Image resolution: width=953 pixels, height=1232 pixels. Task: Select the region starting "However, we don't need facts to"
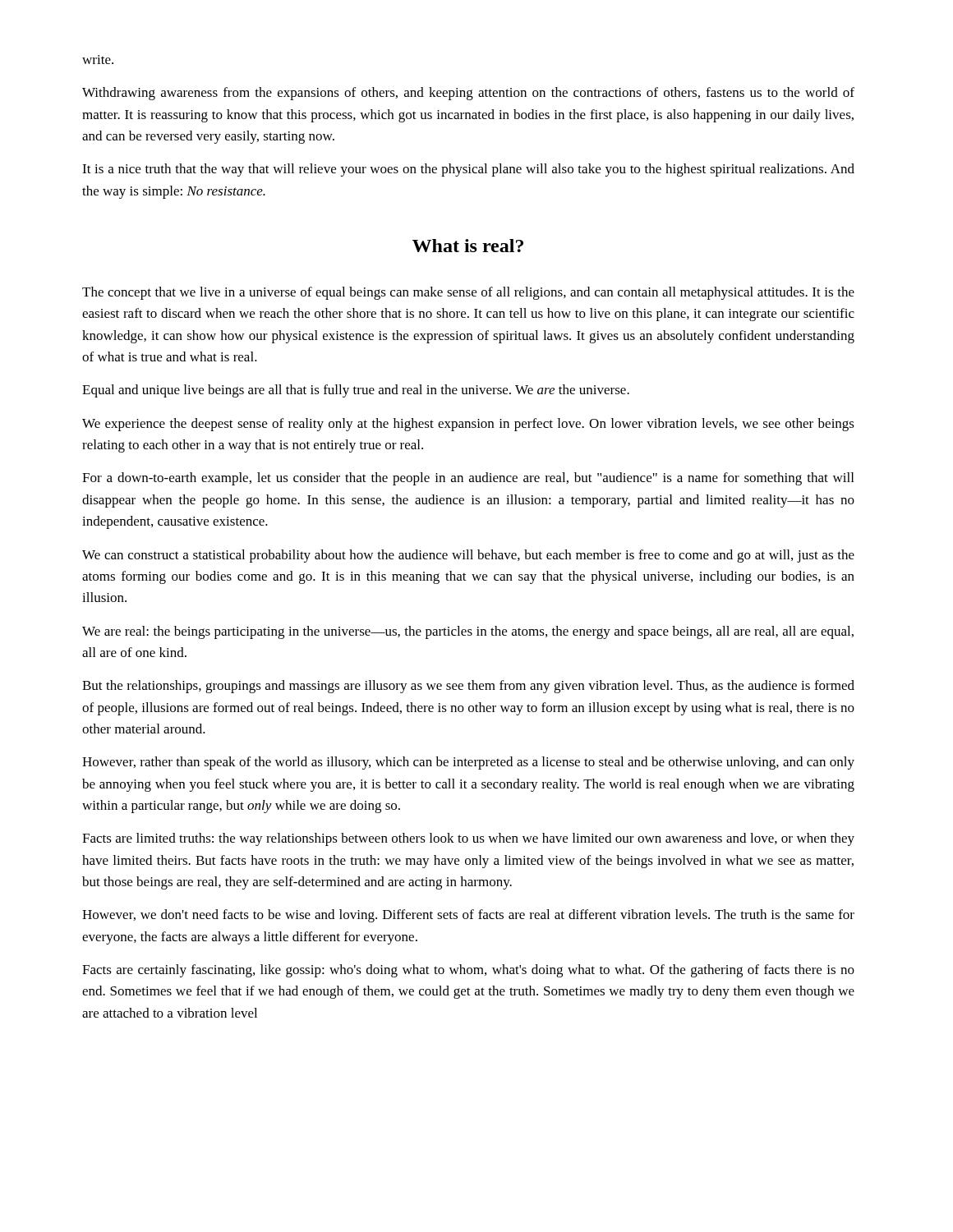pos(468,926)
